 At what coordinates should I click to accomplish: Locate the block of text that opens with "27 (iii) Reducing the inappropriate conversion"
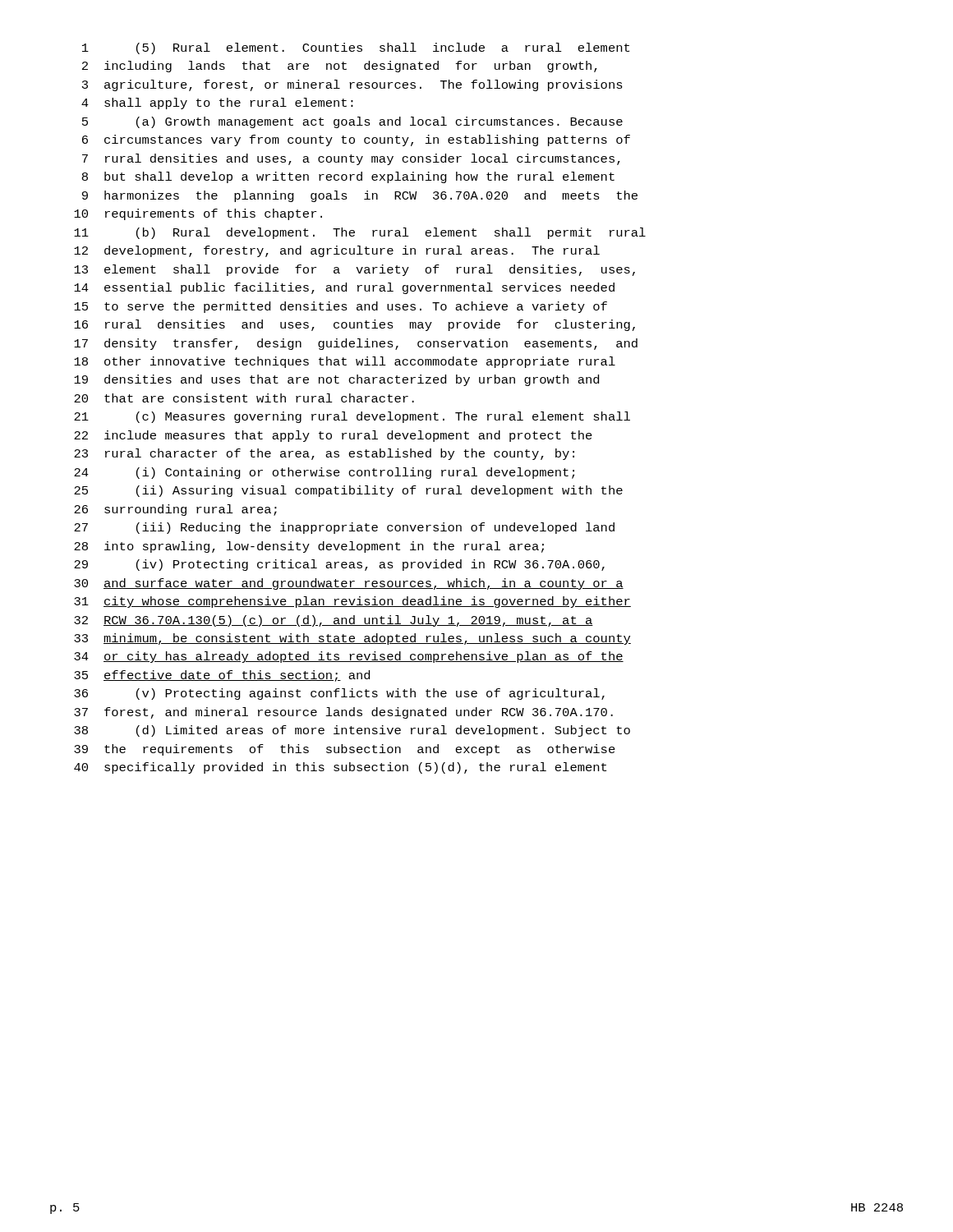coord(476,528)
